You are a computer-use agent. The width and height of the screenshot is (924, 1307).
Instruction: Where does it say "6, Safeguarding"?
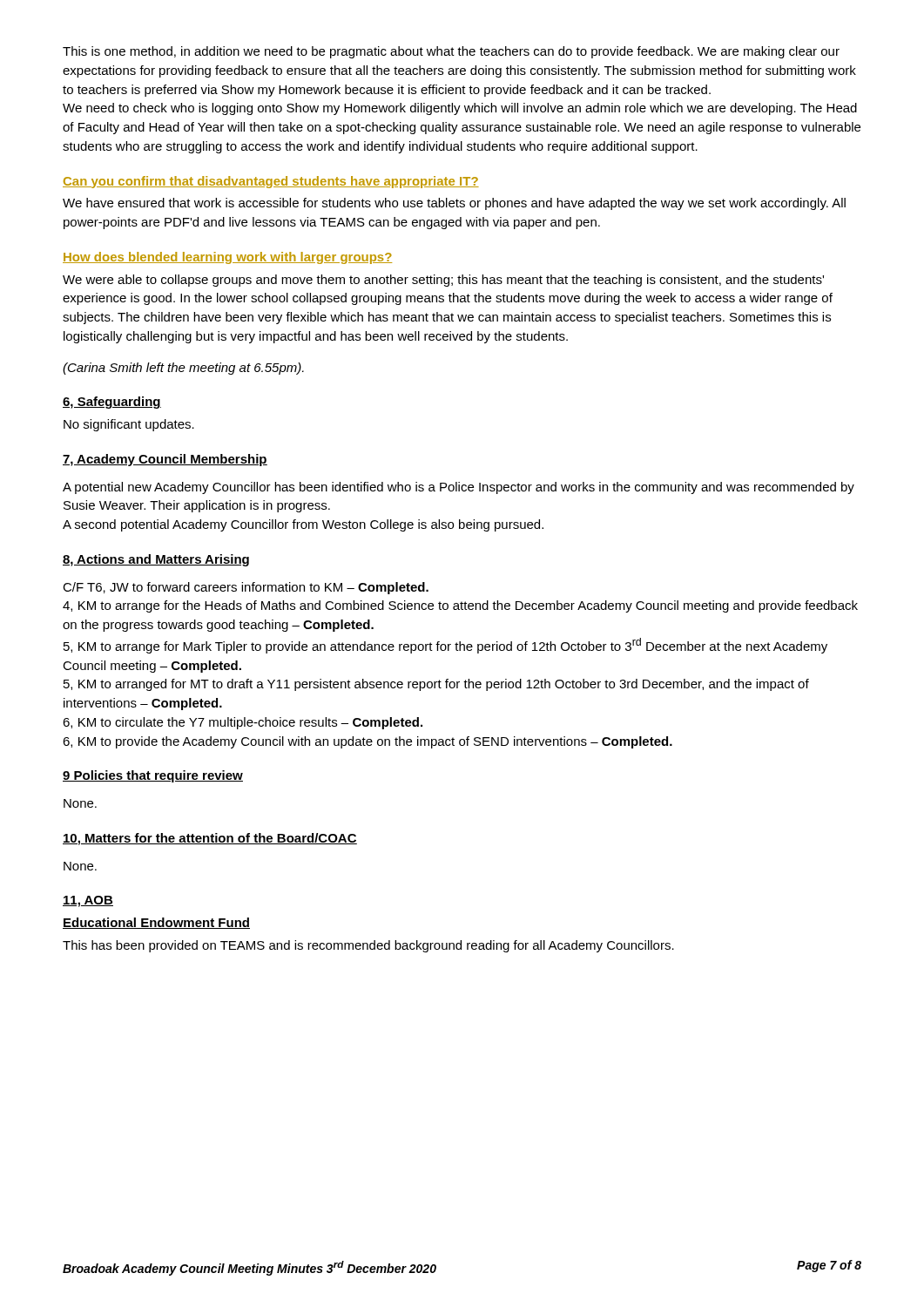(112, 401)
